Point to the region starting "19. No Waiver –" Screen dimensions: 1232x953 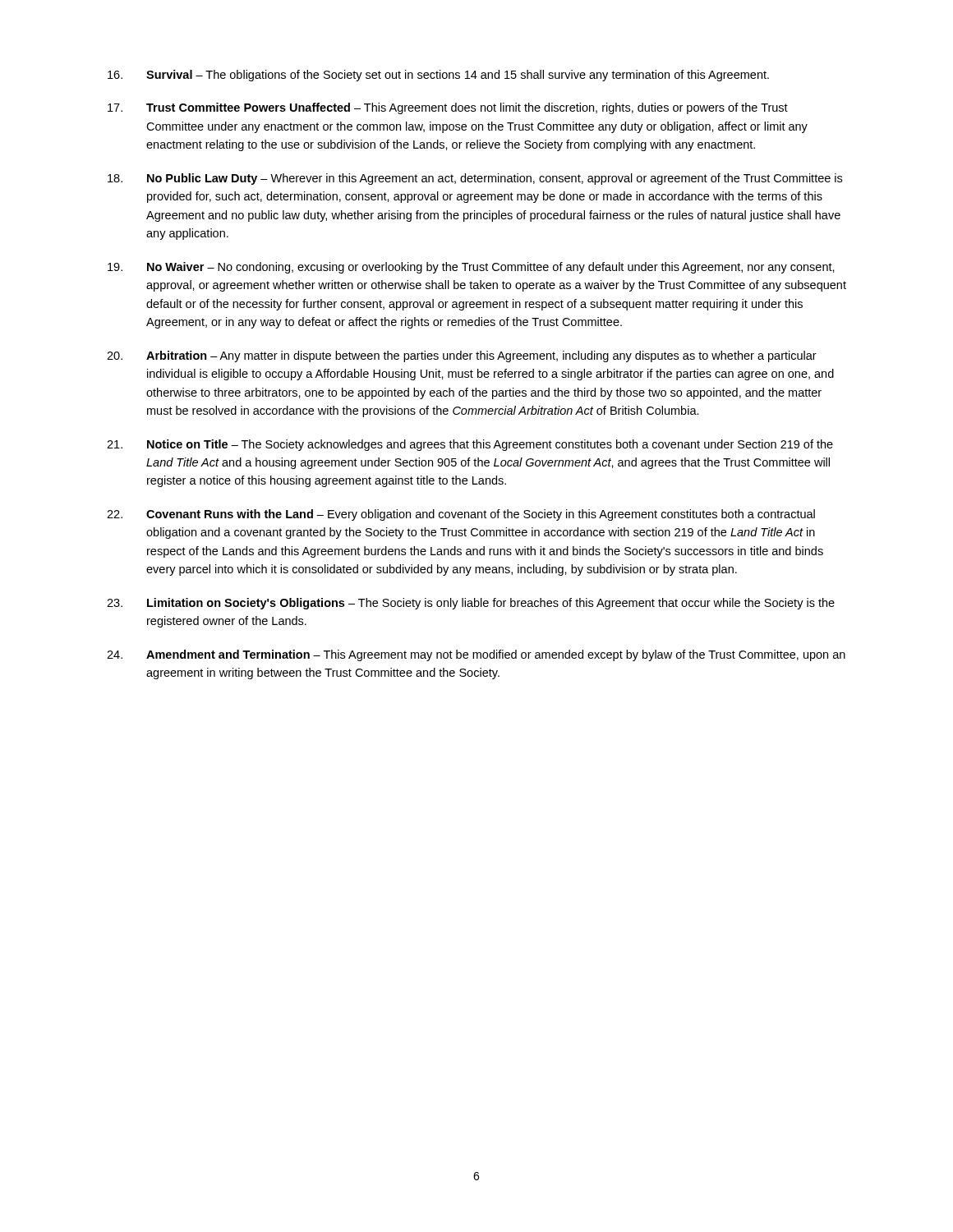tap(476, 295)
